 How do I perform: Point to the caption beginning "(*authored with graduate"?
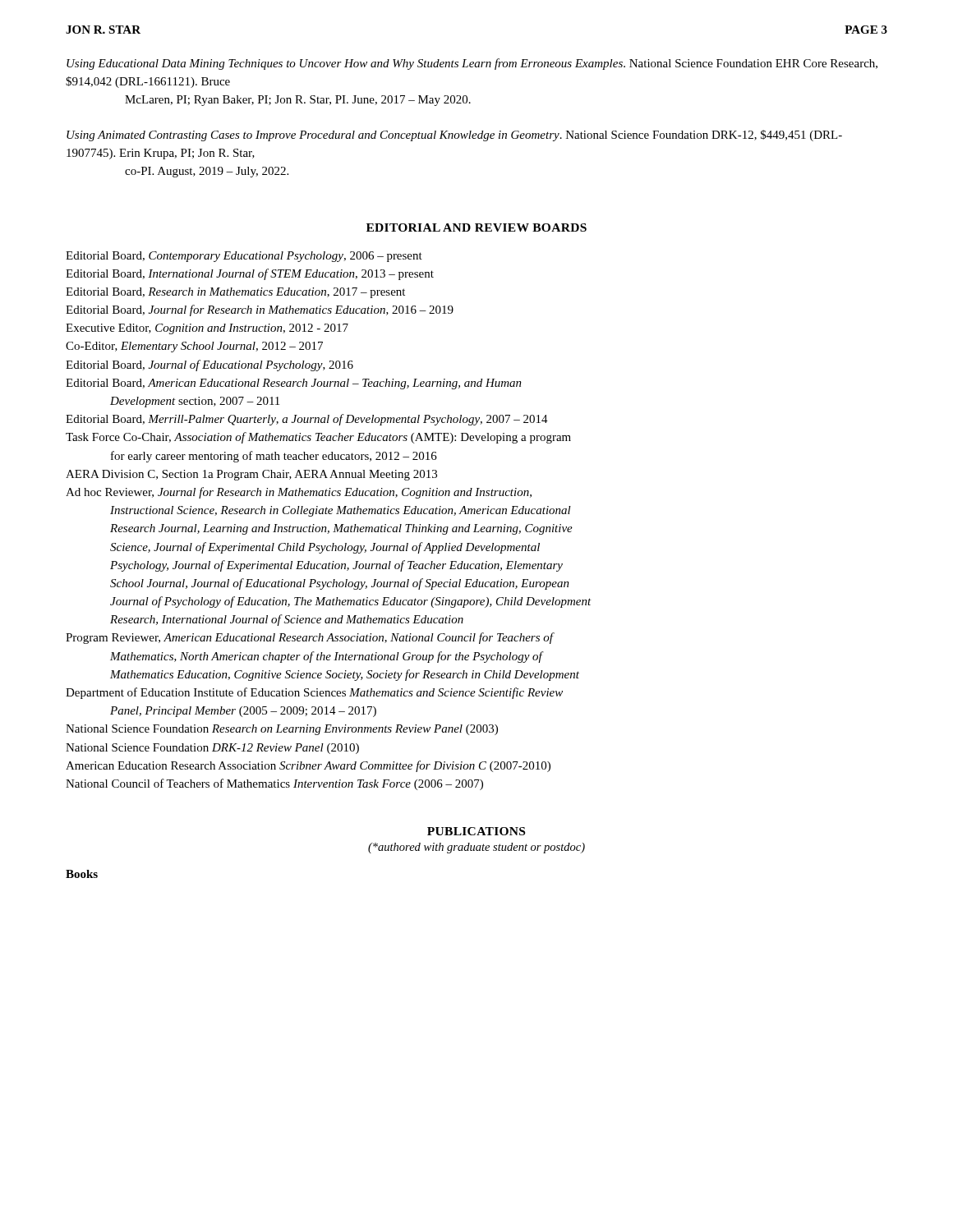coord(476,847)
